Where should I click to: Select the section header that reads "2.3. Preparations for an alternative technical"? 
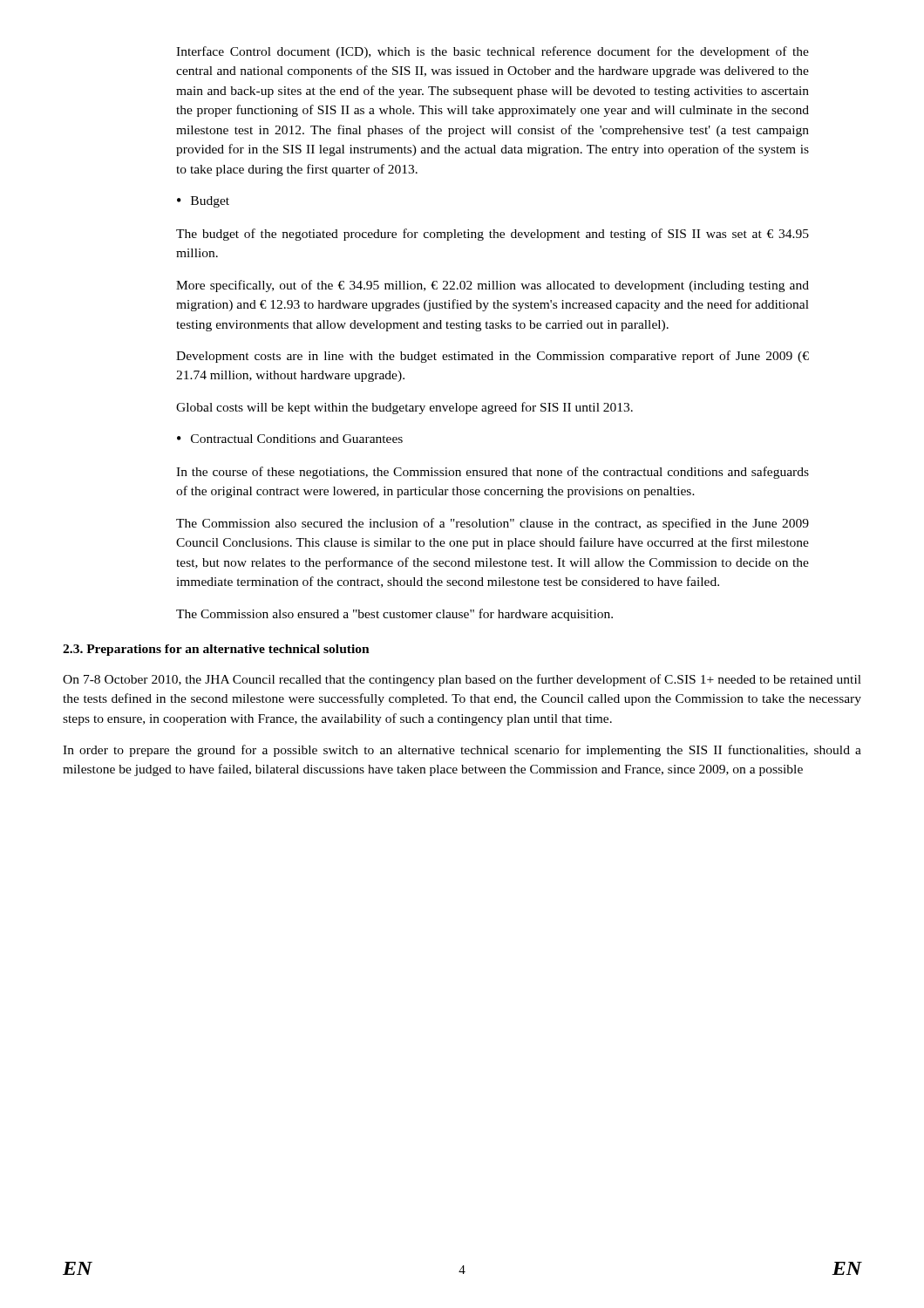(x=216, y=648)
